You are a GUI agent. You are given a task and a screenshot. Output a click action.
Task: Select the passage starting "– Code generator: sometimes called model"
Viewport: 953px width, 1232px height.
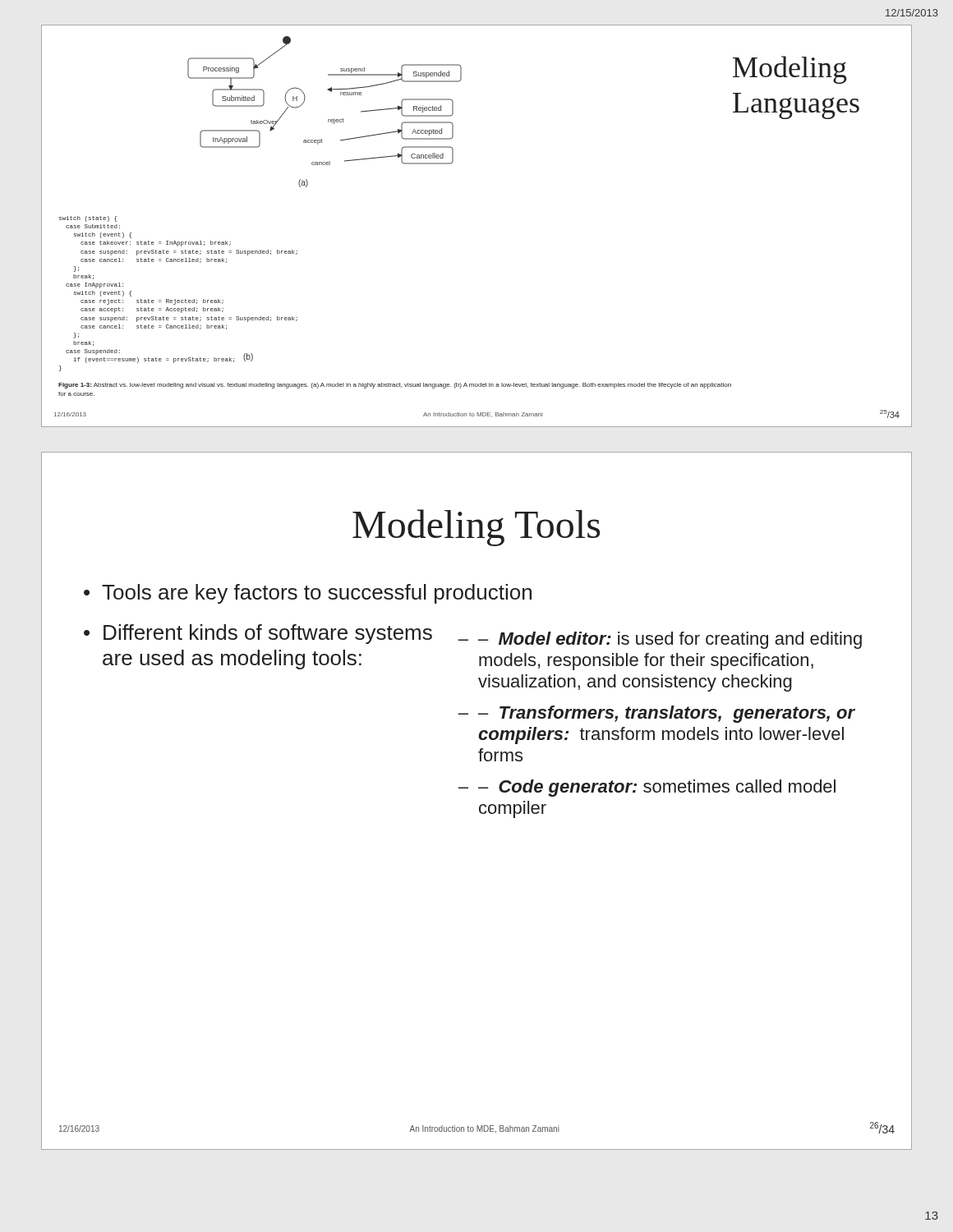pos(674,798)
